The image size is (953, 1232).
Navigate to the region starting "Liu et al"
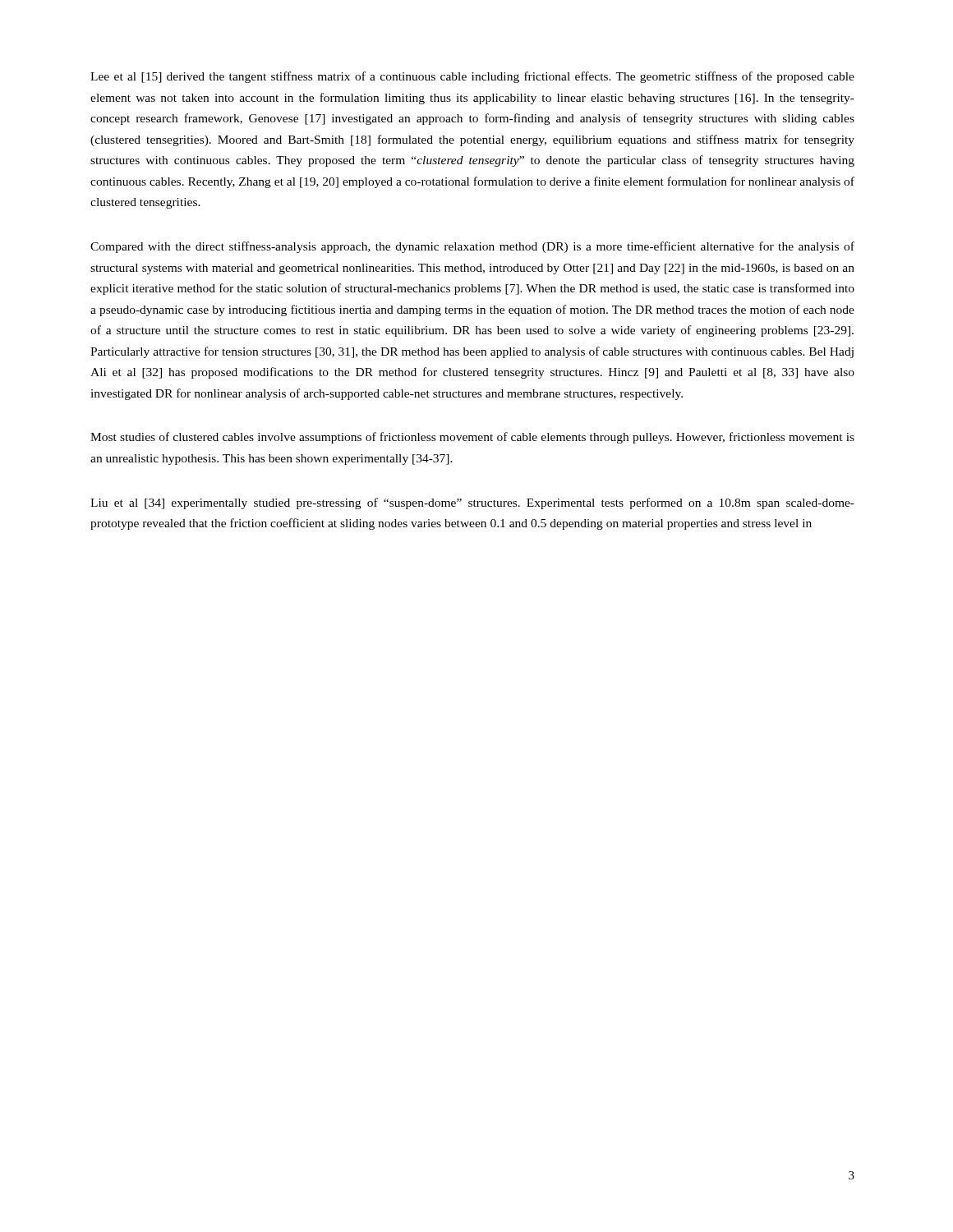click(472, 512)
